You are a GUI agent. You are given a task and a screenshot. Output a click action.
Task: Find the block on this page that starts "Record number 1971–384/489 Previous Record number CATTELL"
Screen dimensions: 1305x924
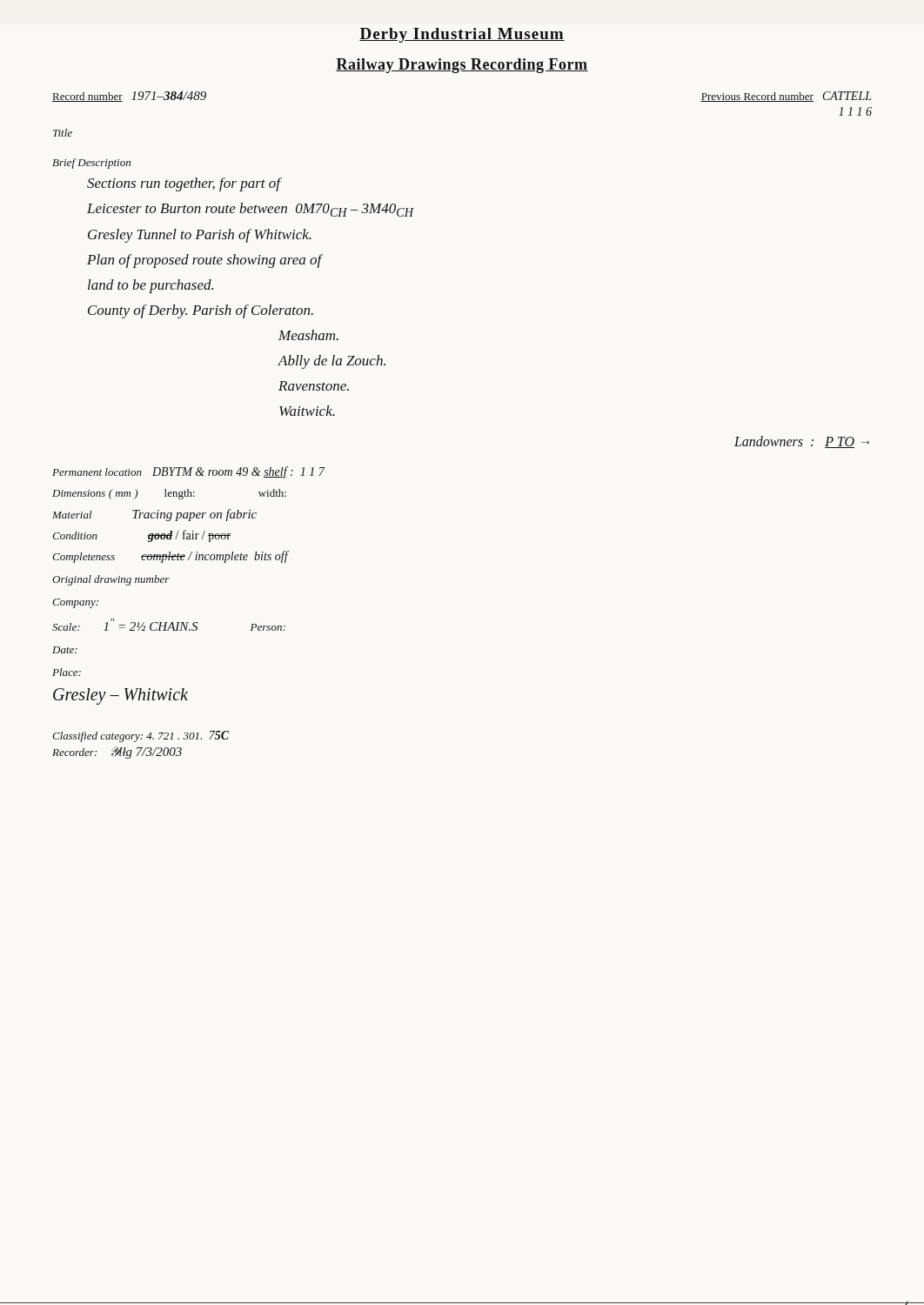pos(134,97)
